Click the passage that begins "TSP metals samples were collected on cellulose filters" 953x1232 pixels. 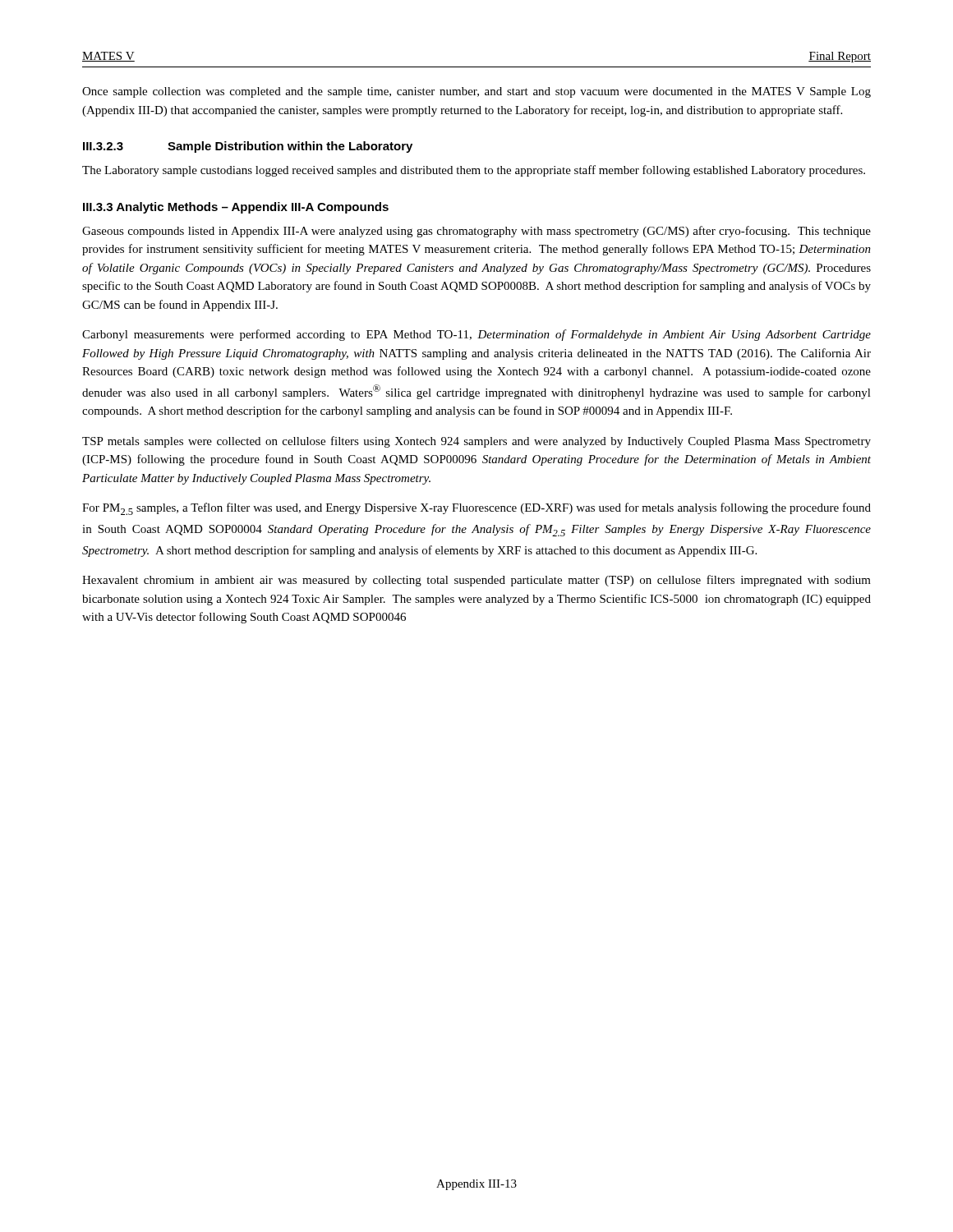click(476, 459)
